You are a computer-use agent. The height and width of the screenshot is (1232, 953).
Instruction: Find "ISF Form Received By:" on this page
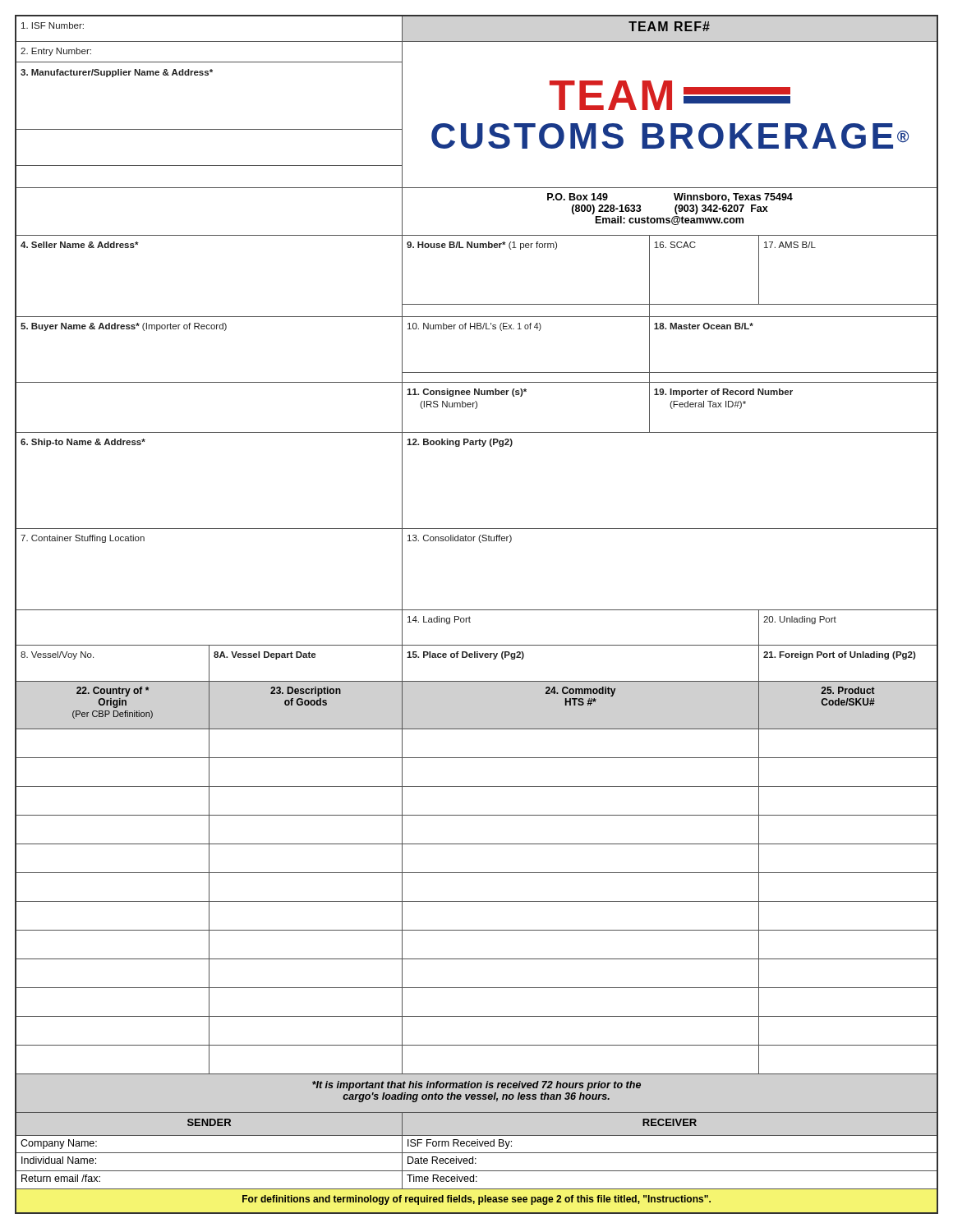(x=460, y=1143)
